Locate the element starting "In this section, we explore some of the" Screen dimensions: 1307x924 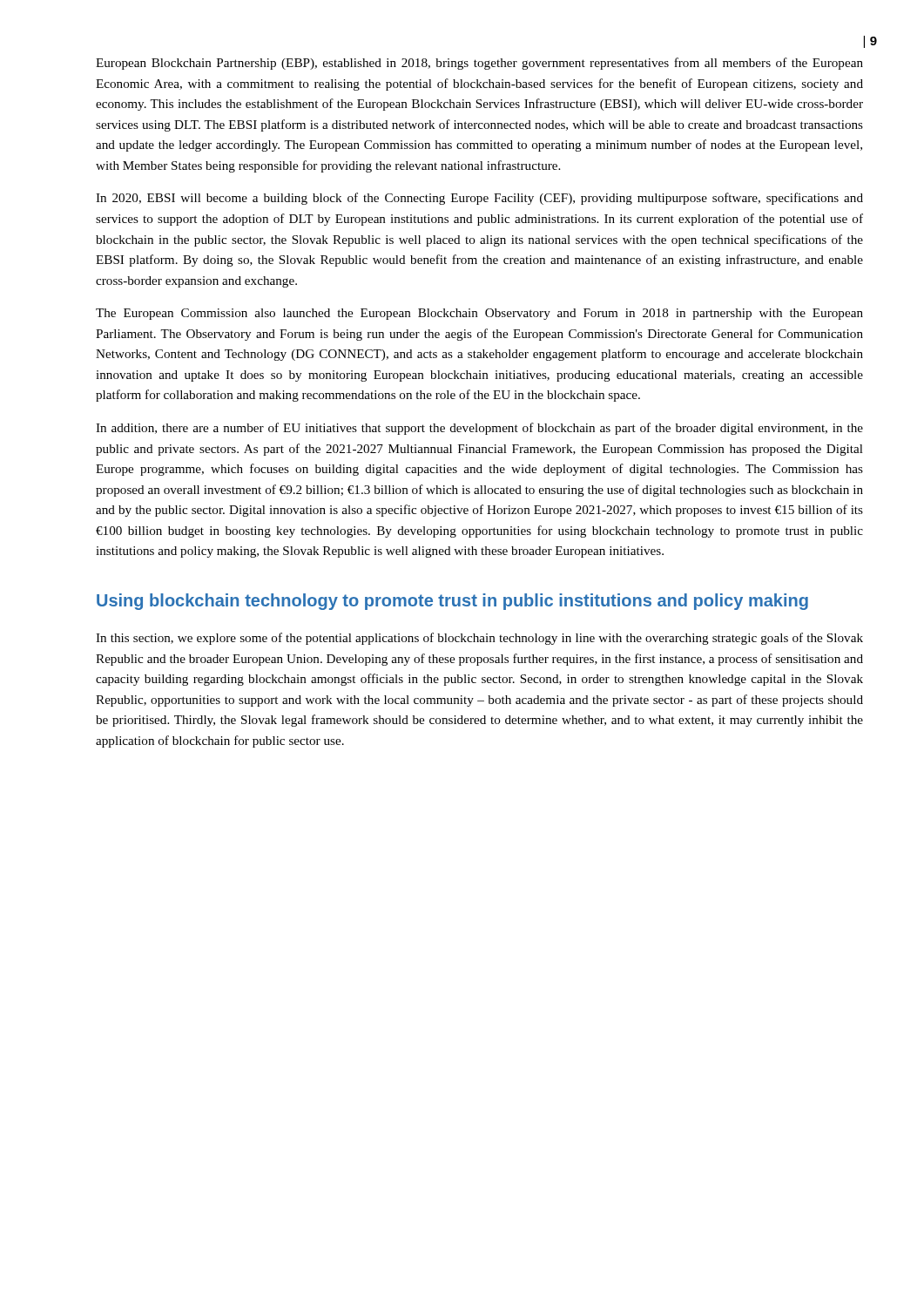tap(479, 689)
